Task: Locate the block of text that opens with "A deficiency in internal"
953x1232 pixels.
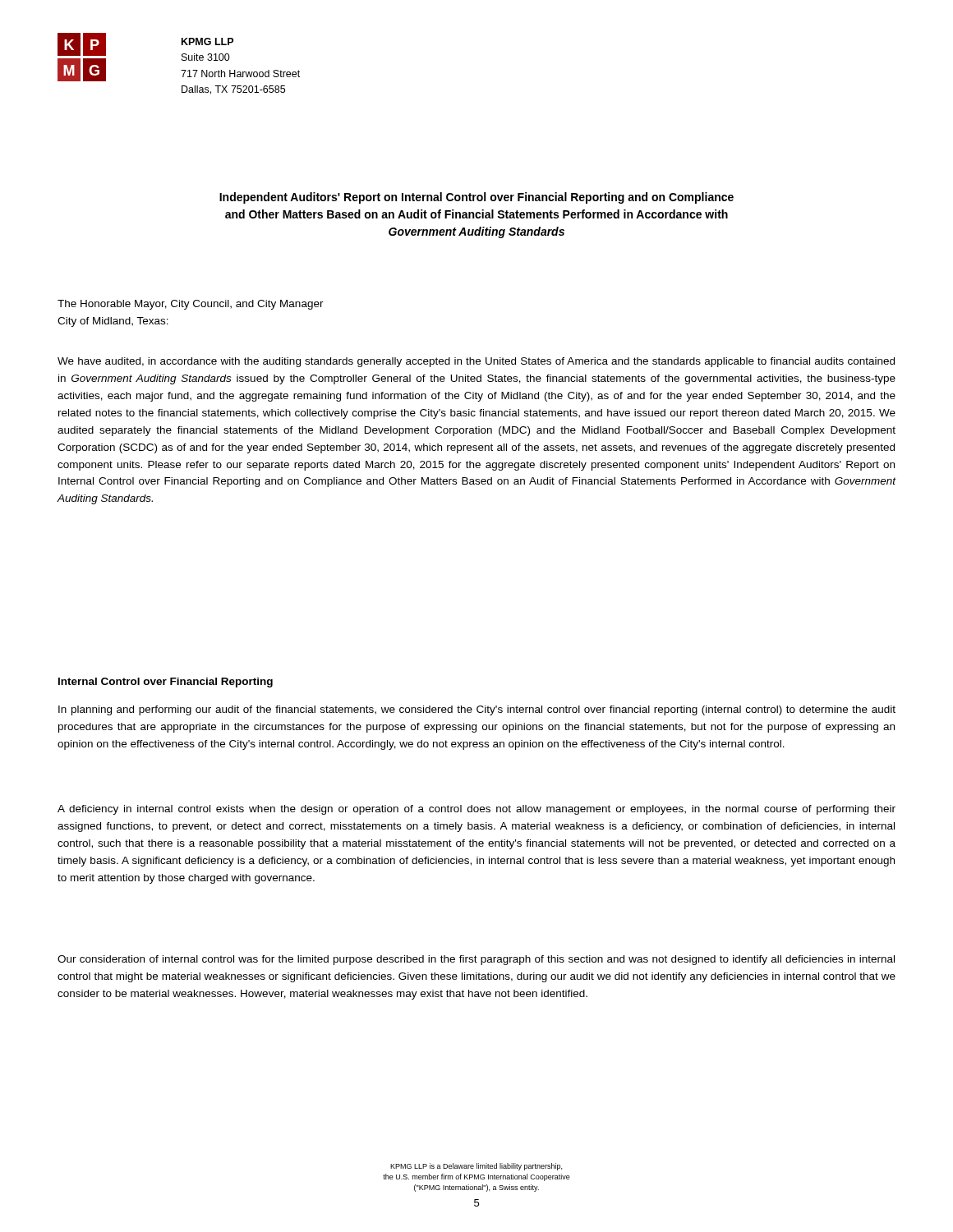Action: click(x=476, y=843)
